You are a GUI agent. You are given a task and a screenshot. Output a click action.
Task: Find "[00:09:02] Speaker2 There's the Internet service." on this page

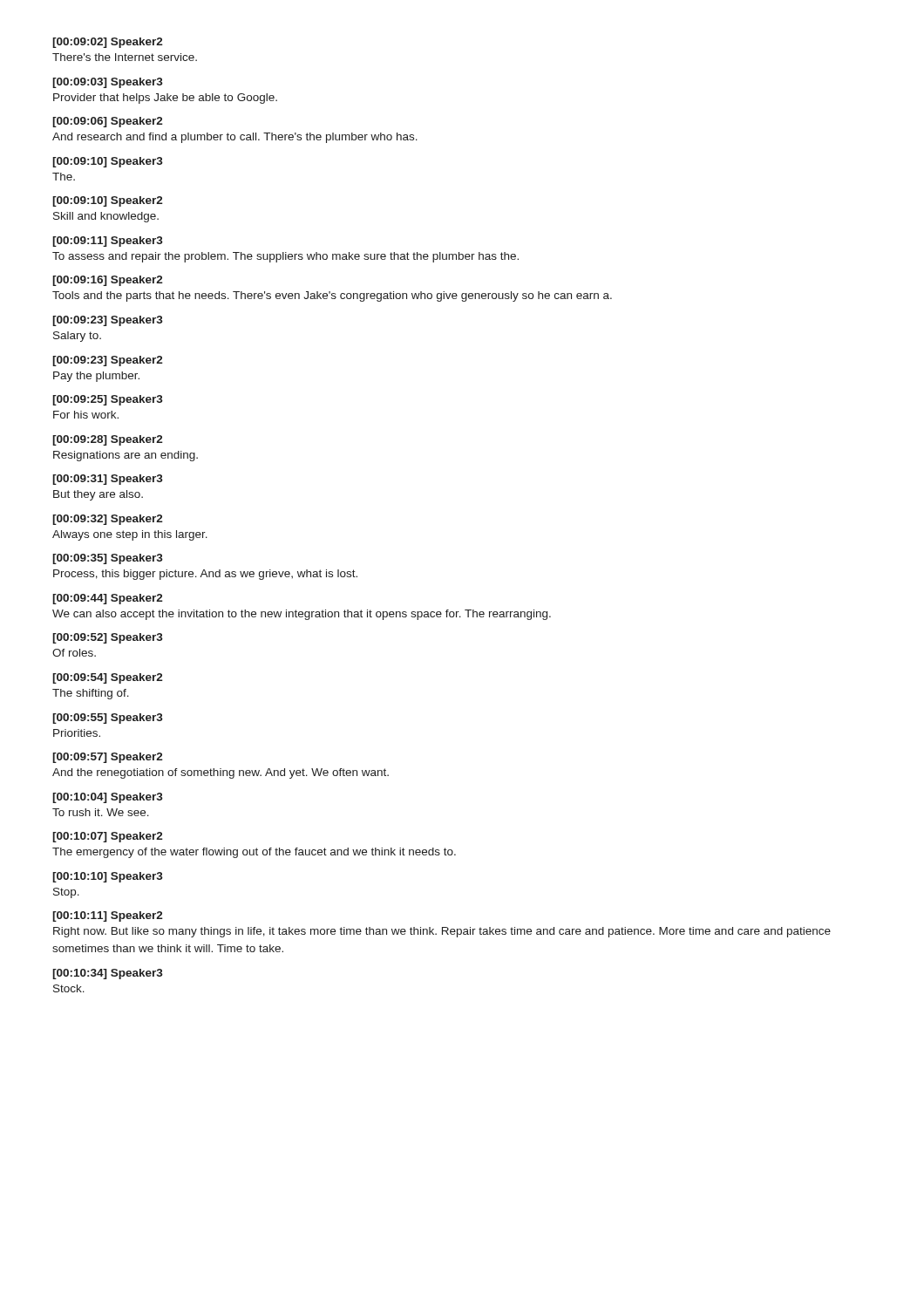[108, 43]
